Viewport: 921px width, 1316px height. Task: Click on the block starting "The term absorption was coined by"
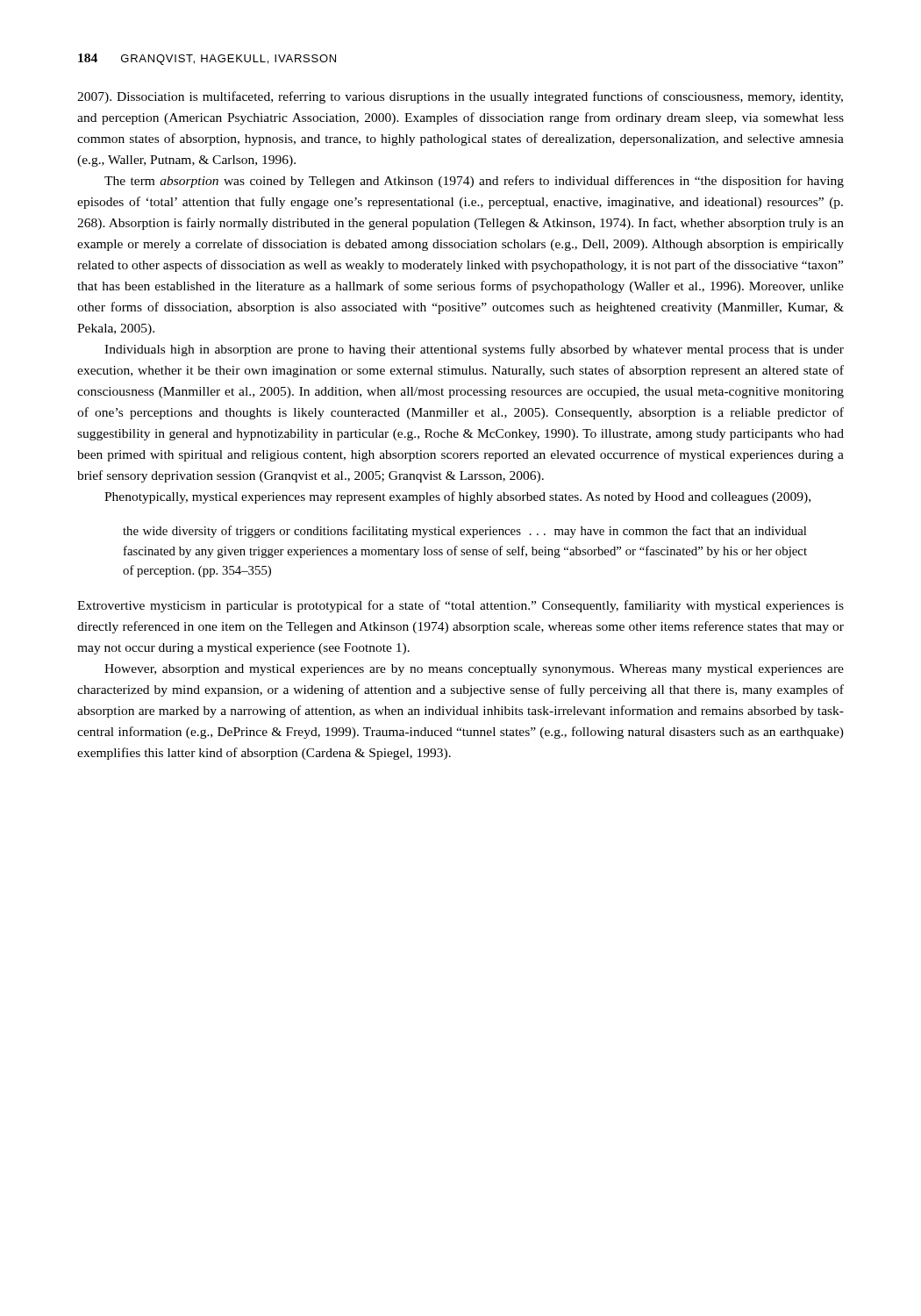point(460,255)
